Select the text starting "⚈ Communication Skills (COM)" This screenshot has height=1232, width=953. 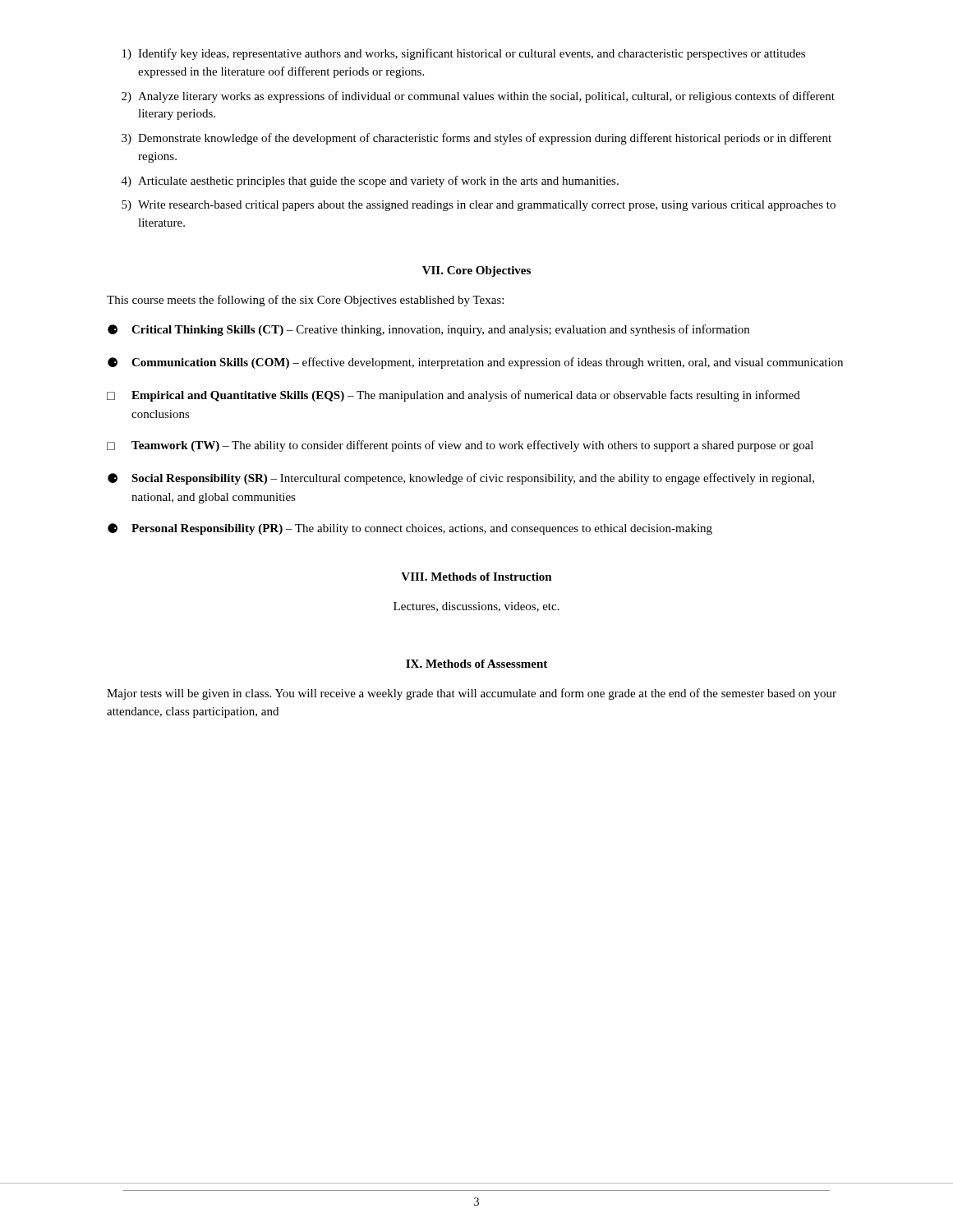tap(476, 363)
